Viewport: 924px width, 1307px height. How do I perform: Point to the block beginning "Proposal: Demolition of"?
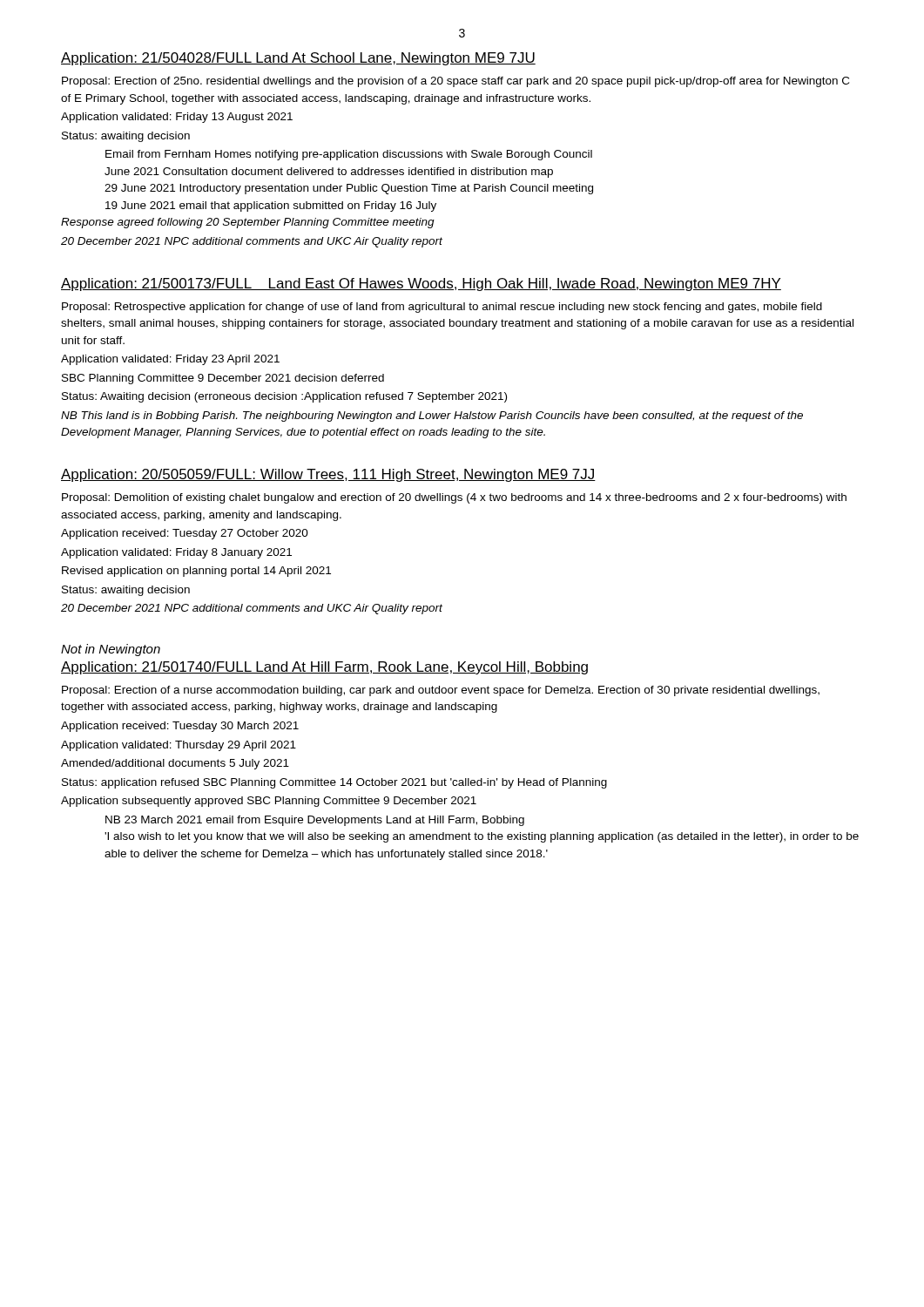coord(454,506)
